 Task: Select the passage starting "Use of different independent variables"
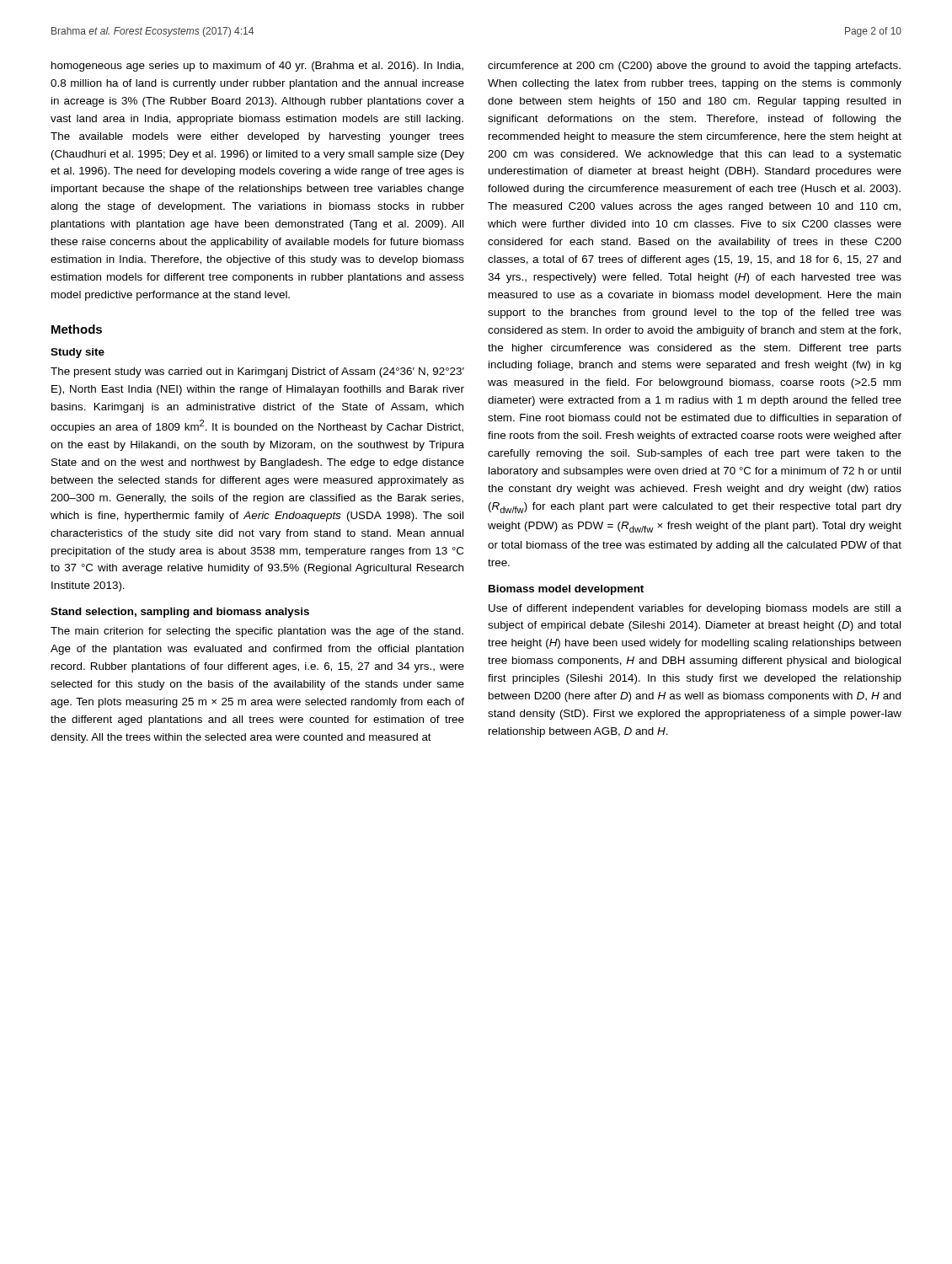(695, 670)
